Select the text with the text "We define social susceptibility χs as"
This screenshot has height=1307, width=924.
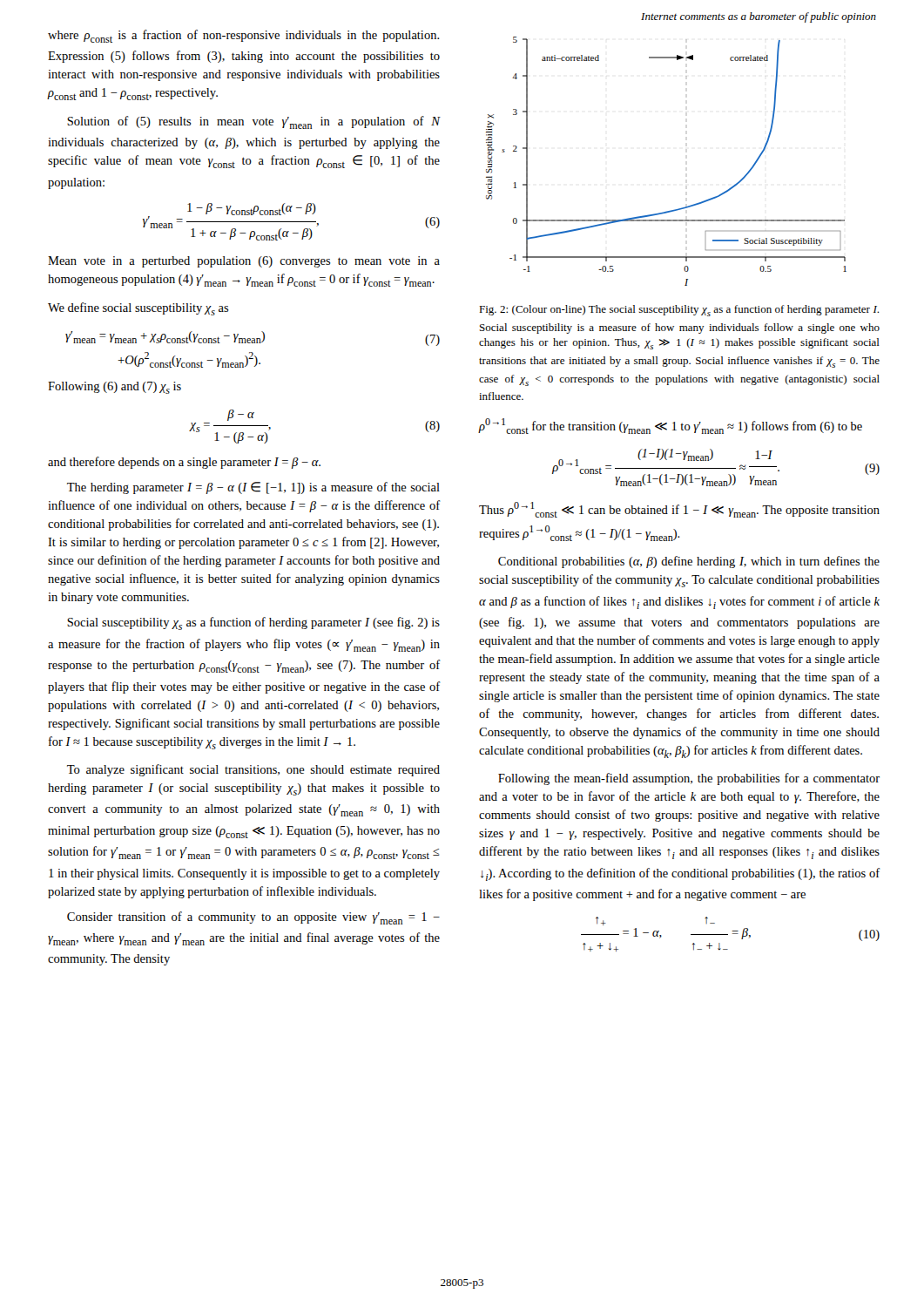pos(138,309)
